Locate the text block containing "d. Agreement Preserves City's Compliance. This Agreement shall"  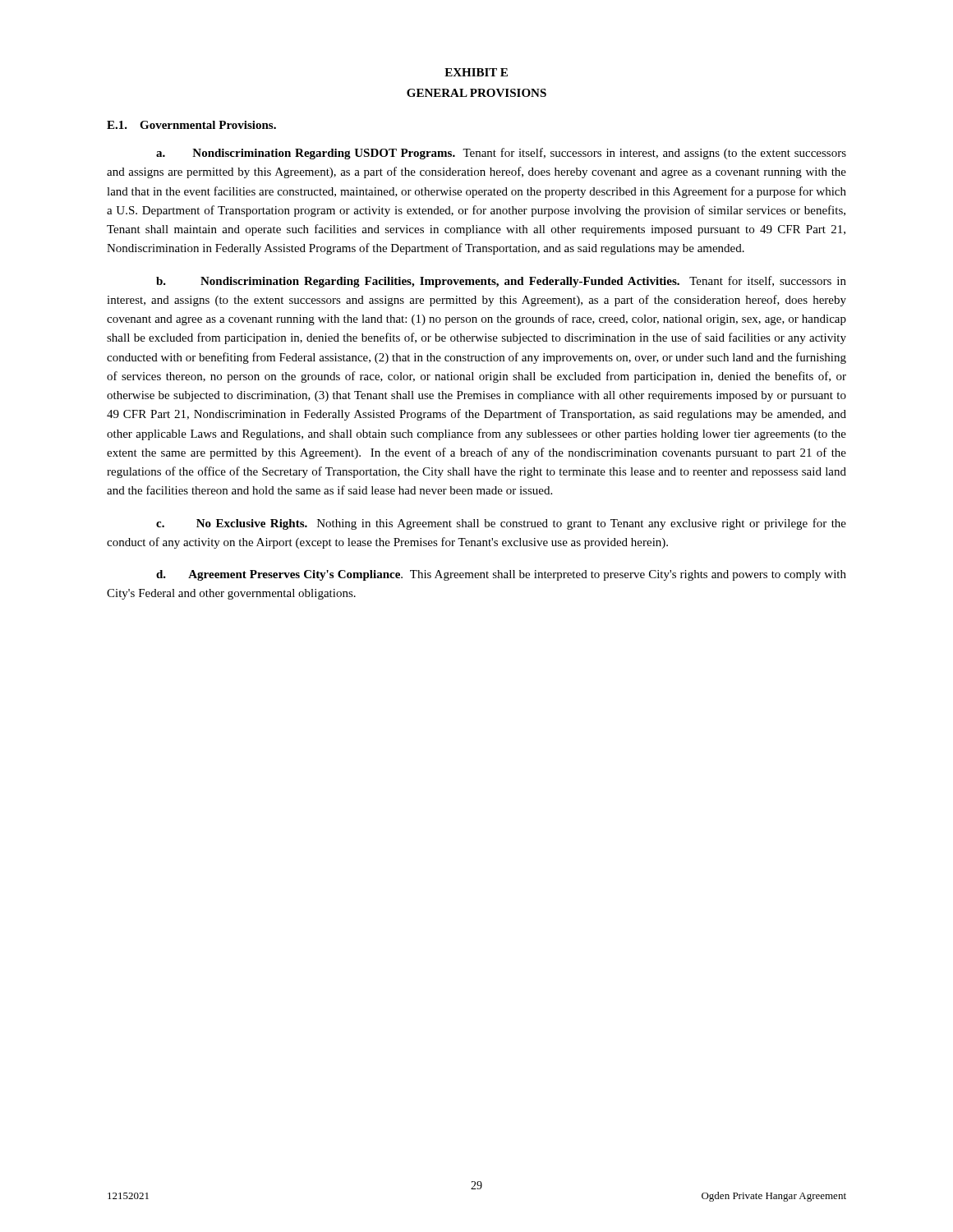(x=476, y=584)
